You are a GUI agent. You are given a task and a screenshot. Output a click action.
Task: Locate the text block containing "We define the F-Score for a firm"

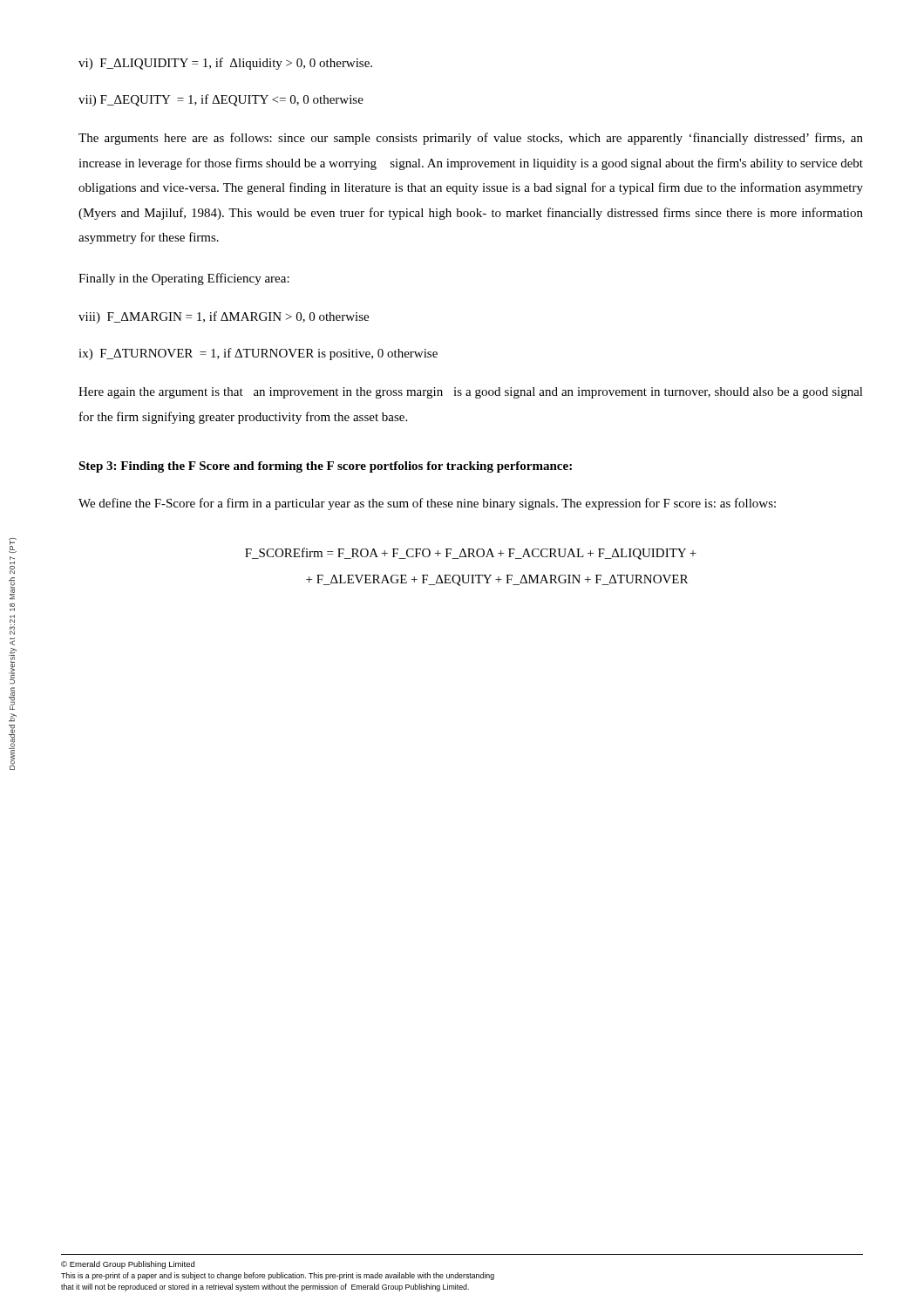coord(428,503)
